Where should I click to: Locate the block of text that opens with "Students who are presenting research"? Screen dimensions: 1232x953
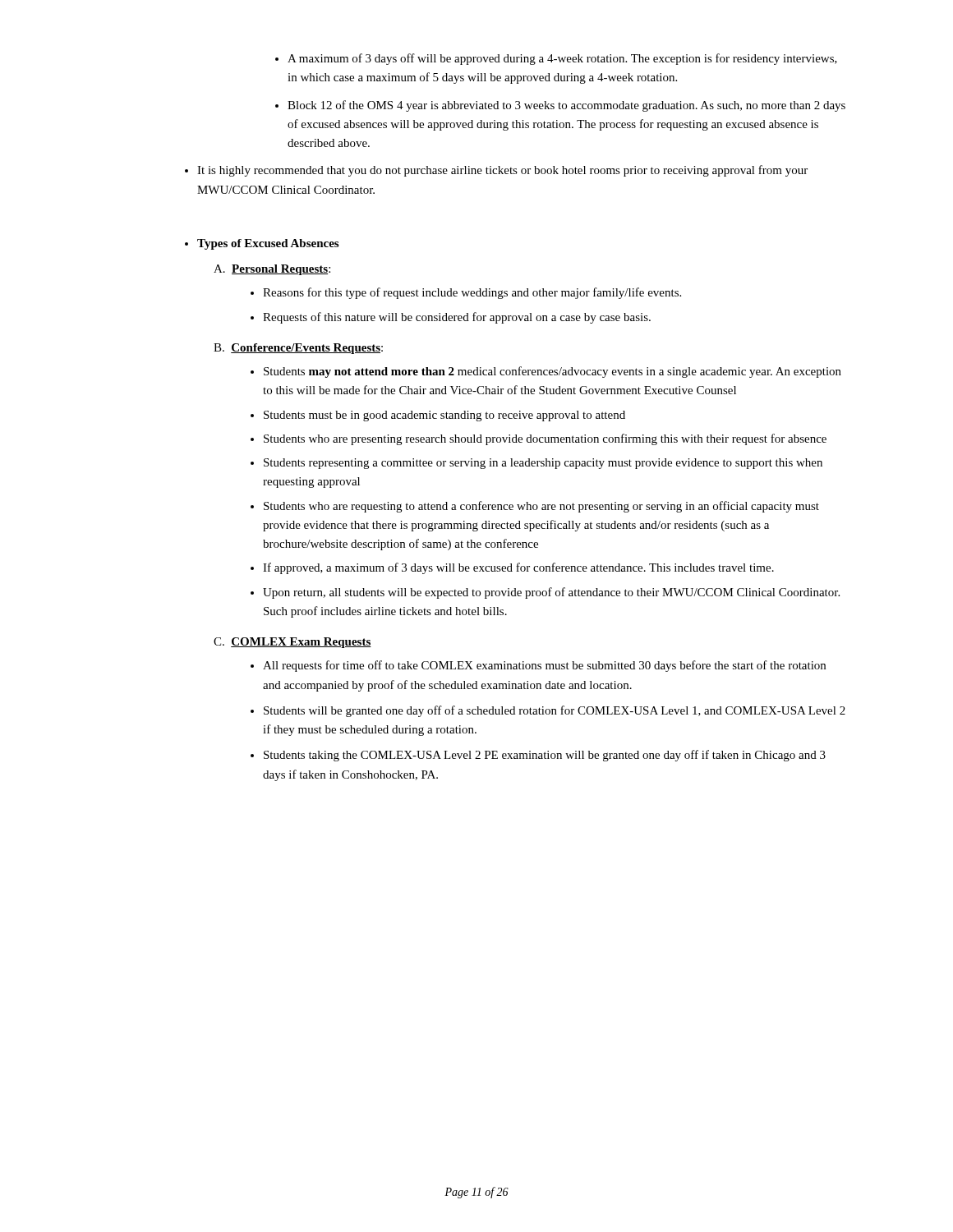pos(545,438)
